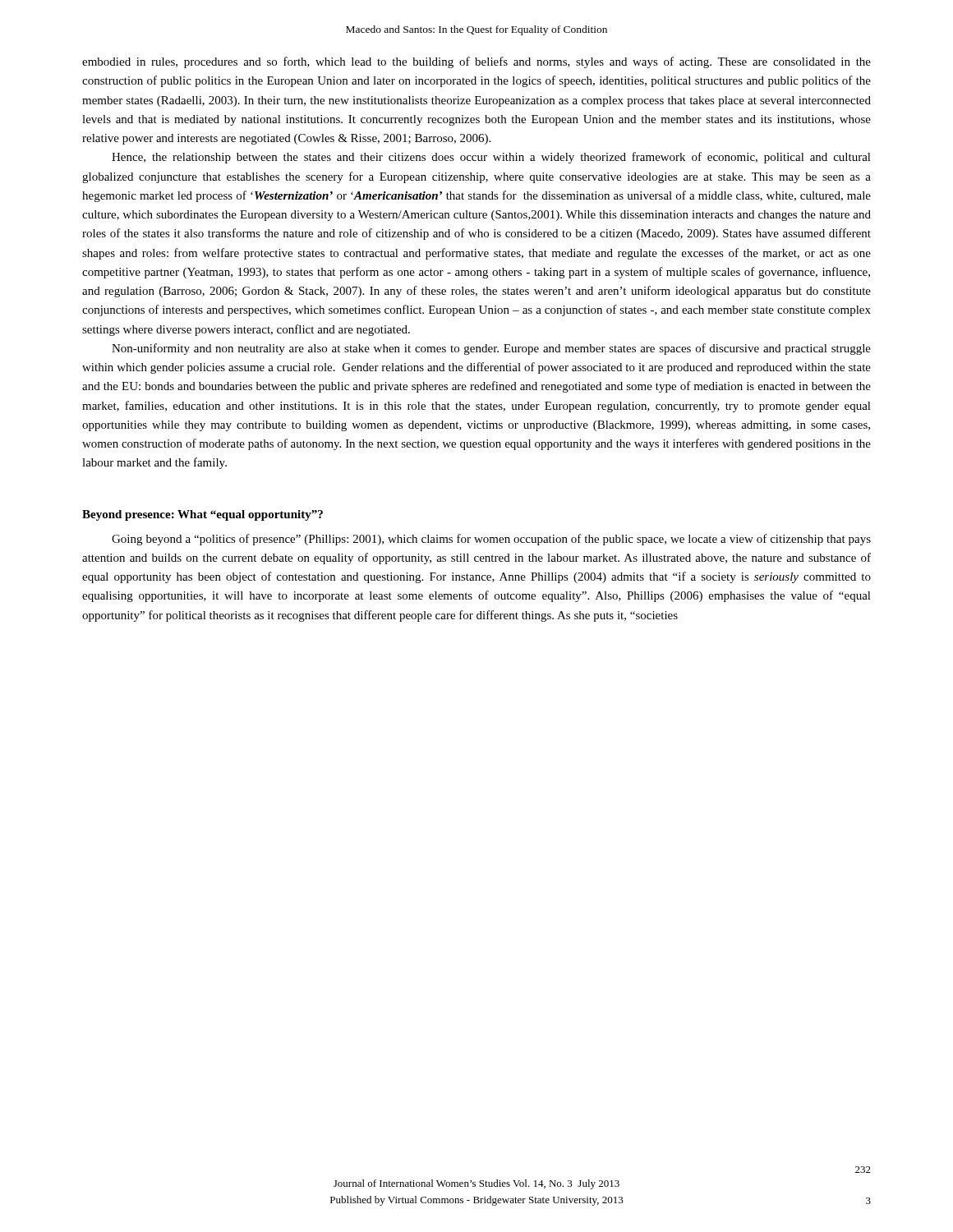
Task: Click on the element starting "Non-uniformity and non neutrality"
Action: pyautogui.click(x=476, y=406)
